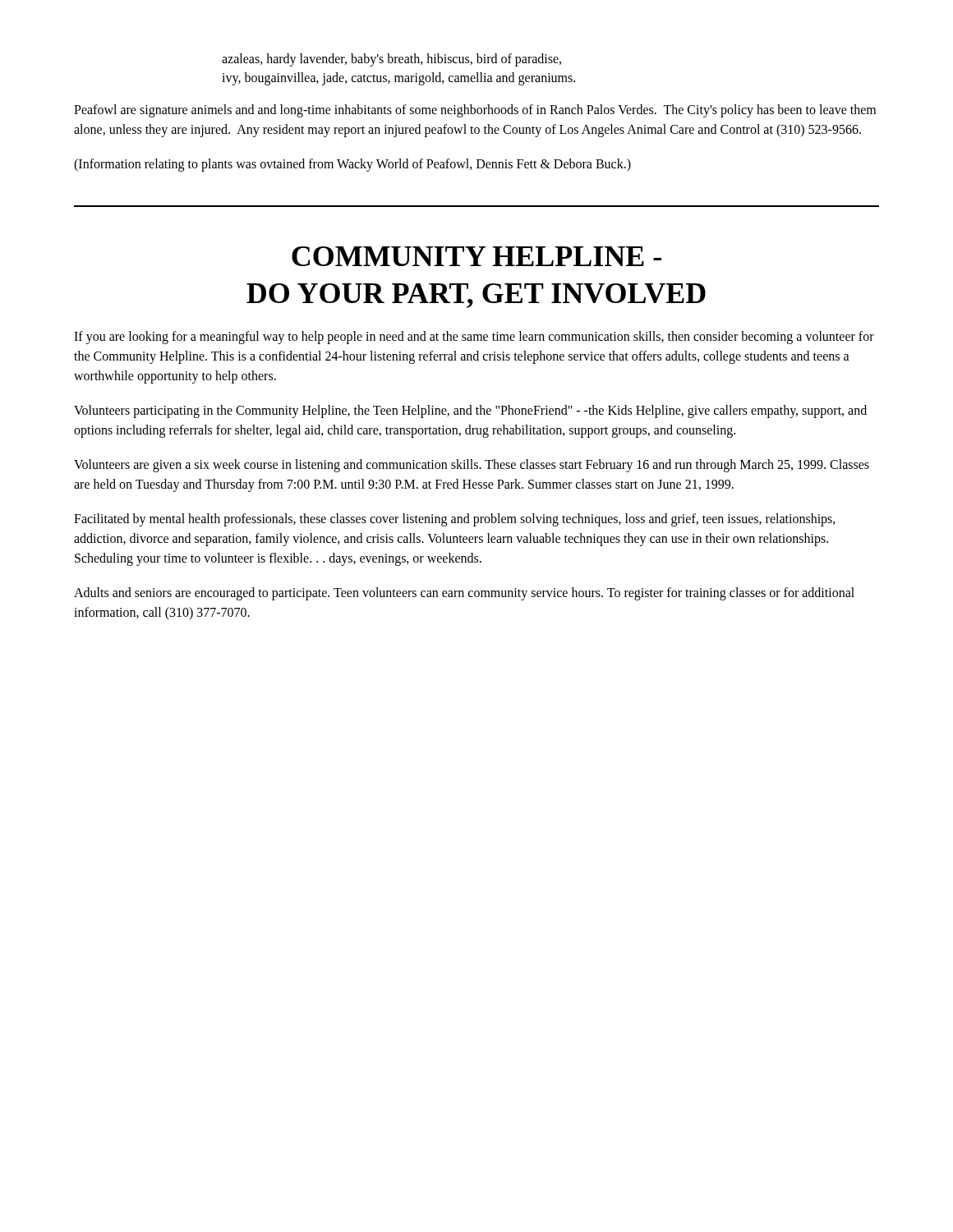This screenshot has width=953, height=1232.
Task: Where is the passage that starts "Adults and seniors are encouraged to participate."?
Action: click(464, 603)
